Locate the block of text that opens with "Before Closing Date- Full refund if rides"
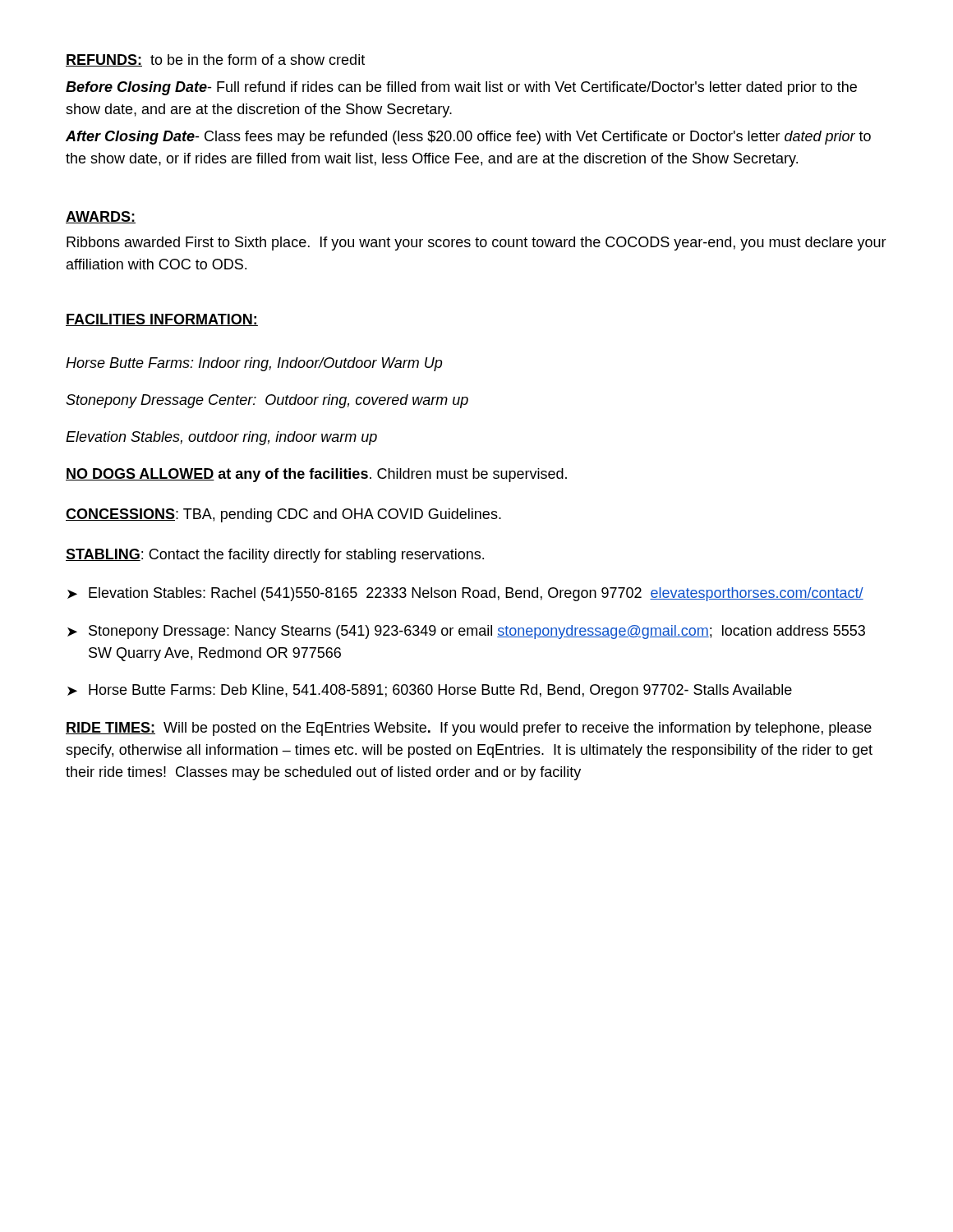Viewport: 953px width, 1232px height. click(x=462, y=98)
